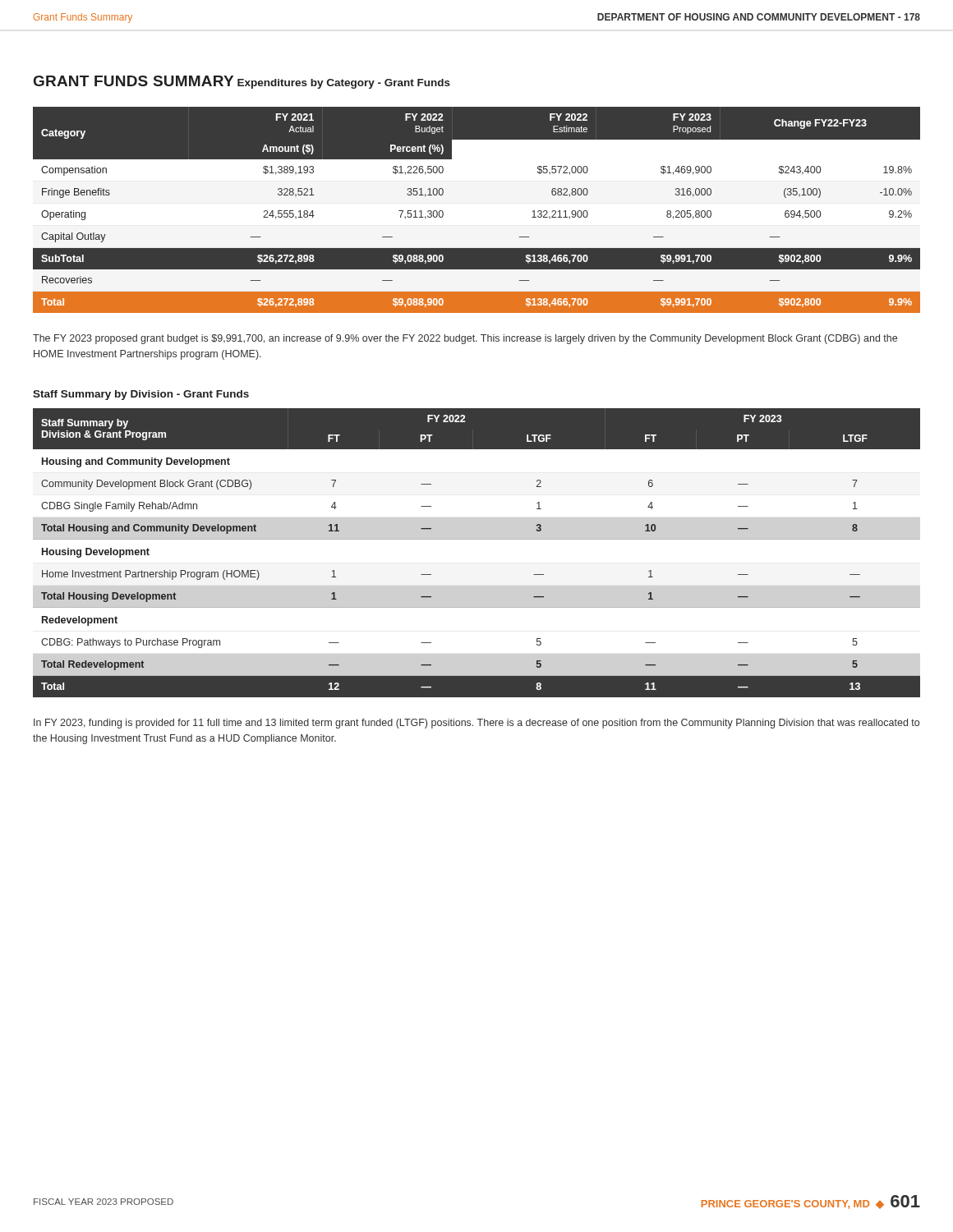Select the element starting "Expenditures by Category - Grant Funds"

tap(344, 83)
